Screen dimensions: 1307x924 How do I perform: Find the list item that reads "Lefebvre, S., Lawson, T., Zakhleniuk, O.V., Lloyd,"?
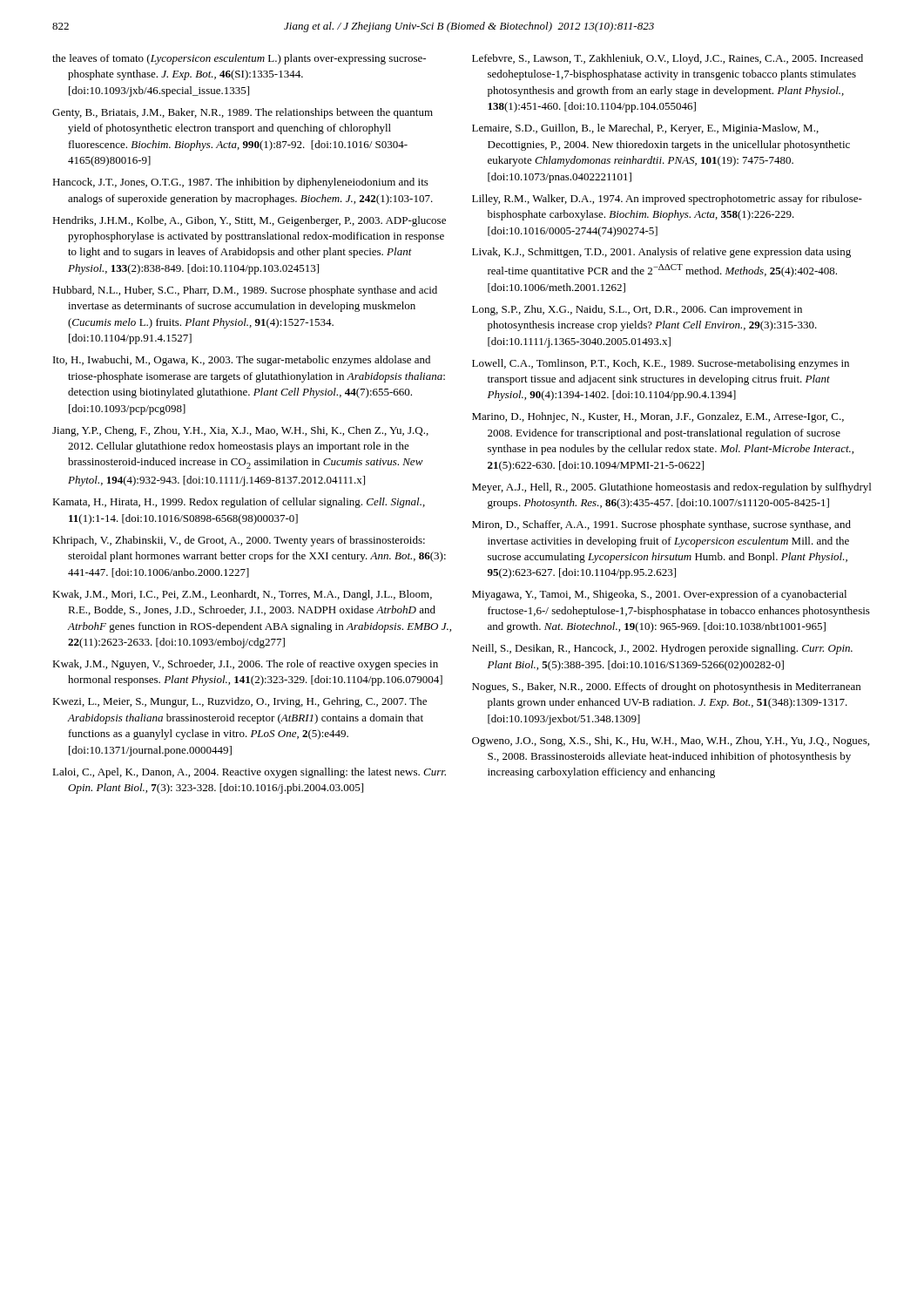click(x=667, y=82)
